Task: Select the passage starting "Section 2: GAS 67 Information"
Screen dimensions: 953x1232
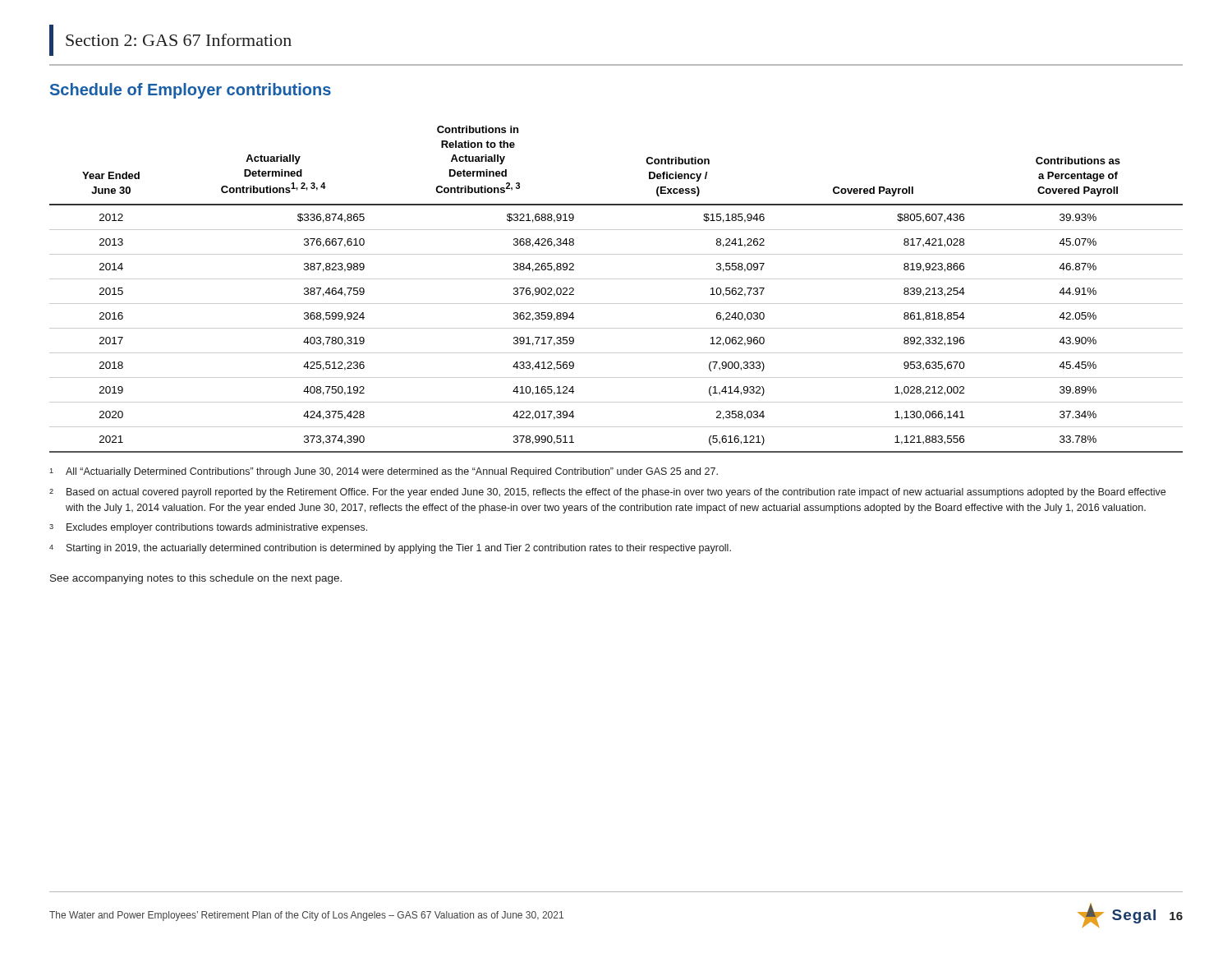Action: click(171, 40)
